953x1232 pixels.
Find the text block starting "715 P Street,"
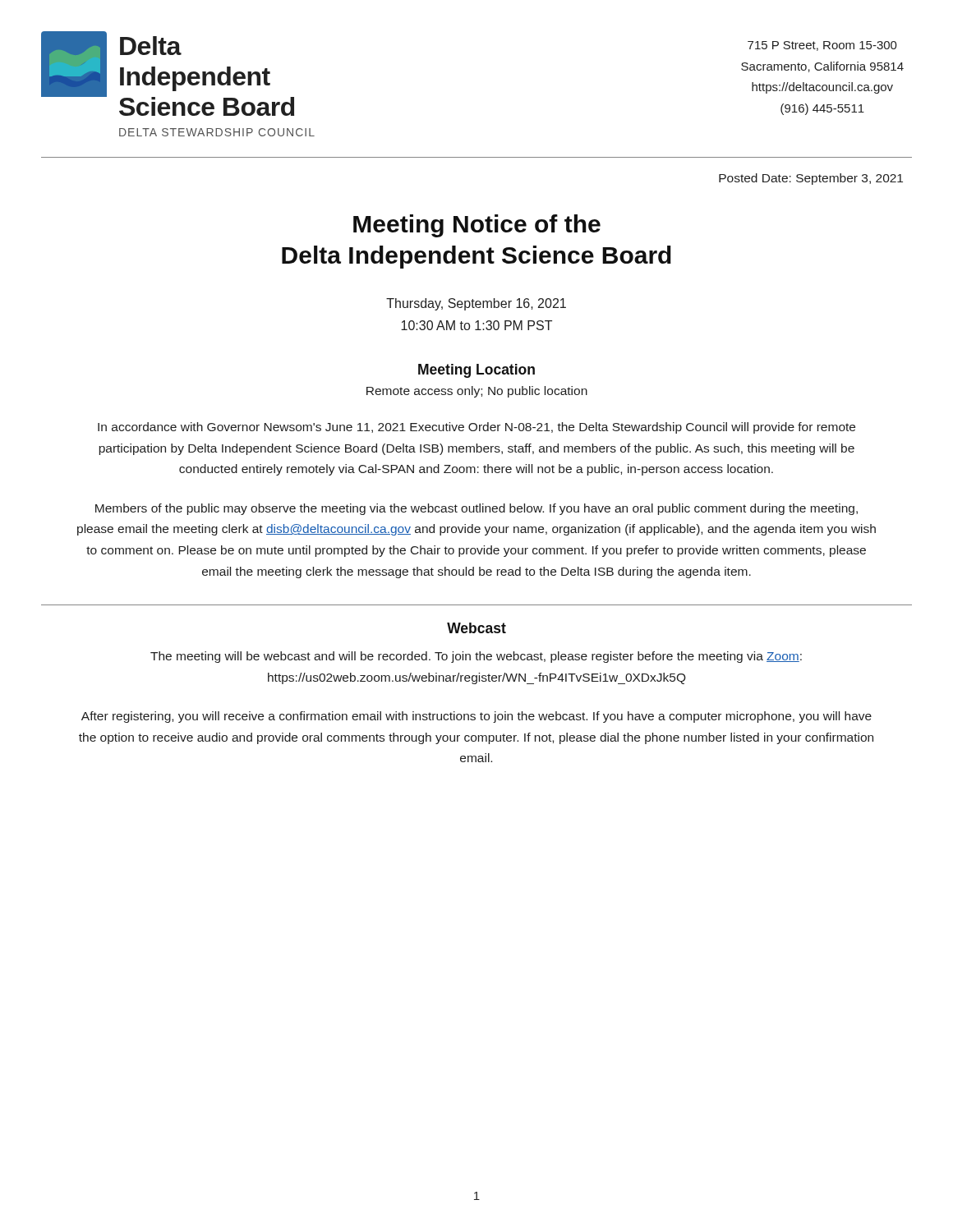(x=822, y=76)
